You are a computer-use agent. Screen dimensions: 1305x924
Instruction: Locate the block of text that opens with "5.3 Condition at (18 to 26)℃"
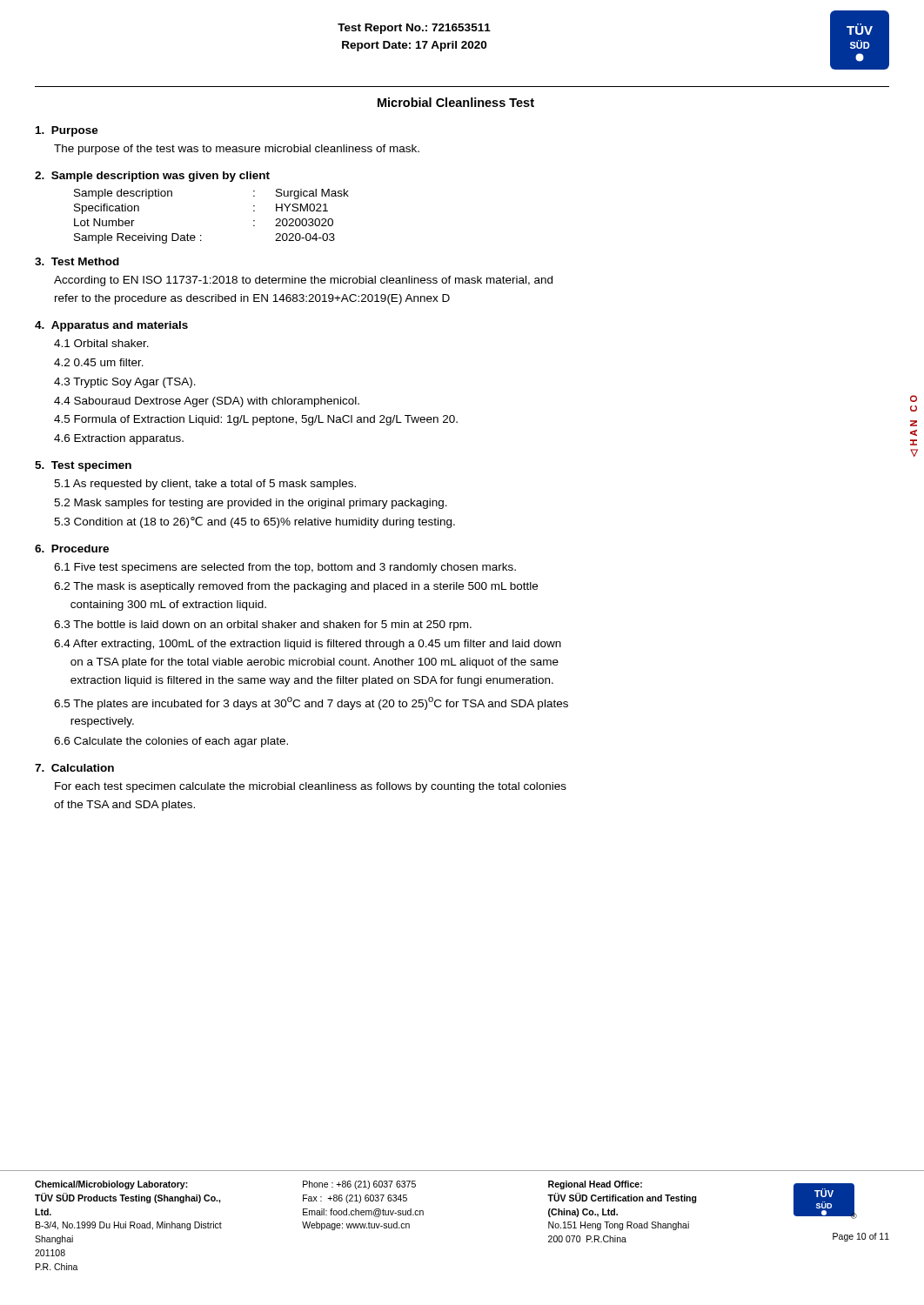(x=255, y=522)
